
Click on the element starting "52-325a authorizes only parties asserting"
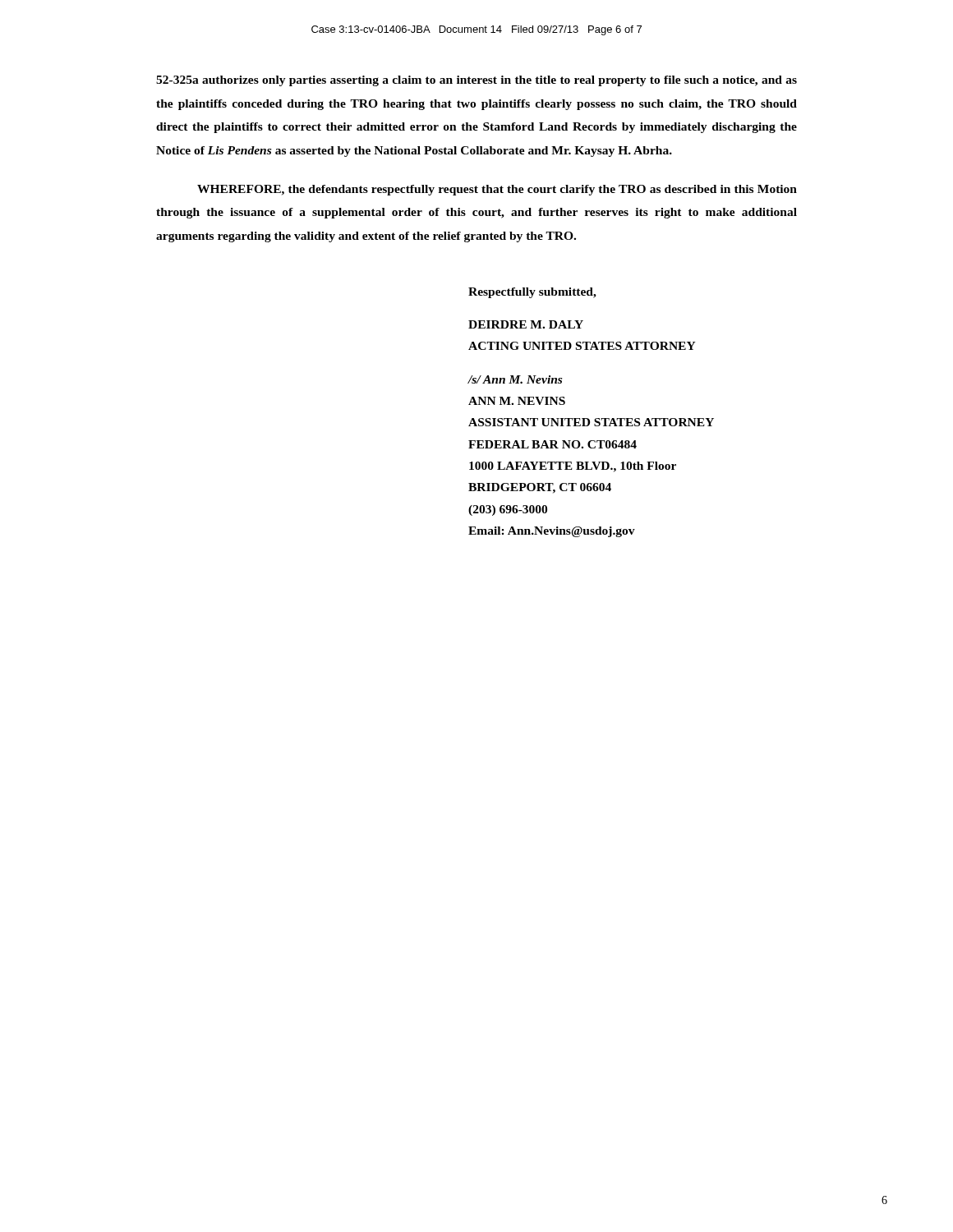point(476,115)
